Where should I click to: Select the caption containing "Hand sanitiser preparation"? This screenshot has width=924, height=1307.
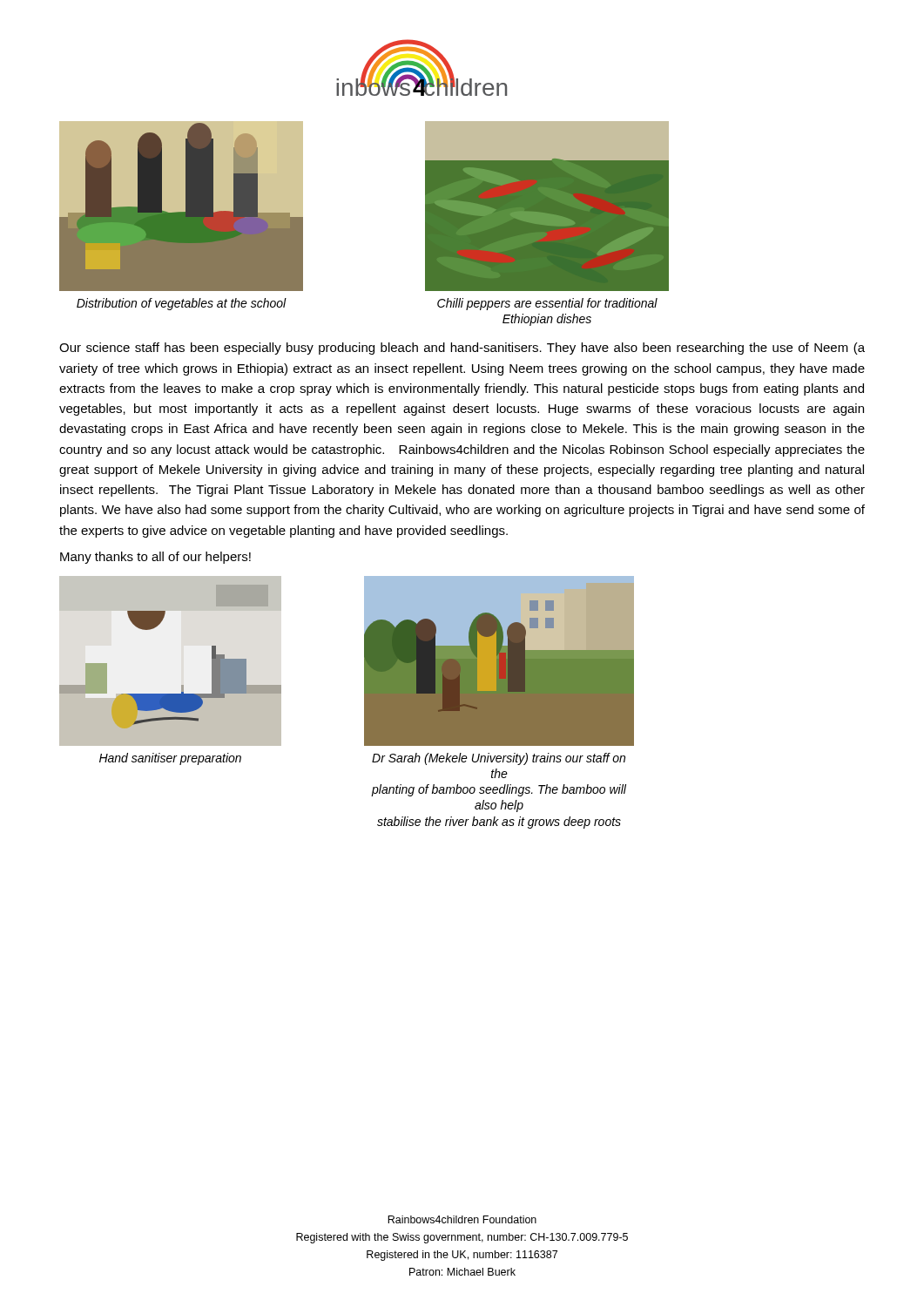click(x=170, y=758)
